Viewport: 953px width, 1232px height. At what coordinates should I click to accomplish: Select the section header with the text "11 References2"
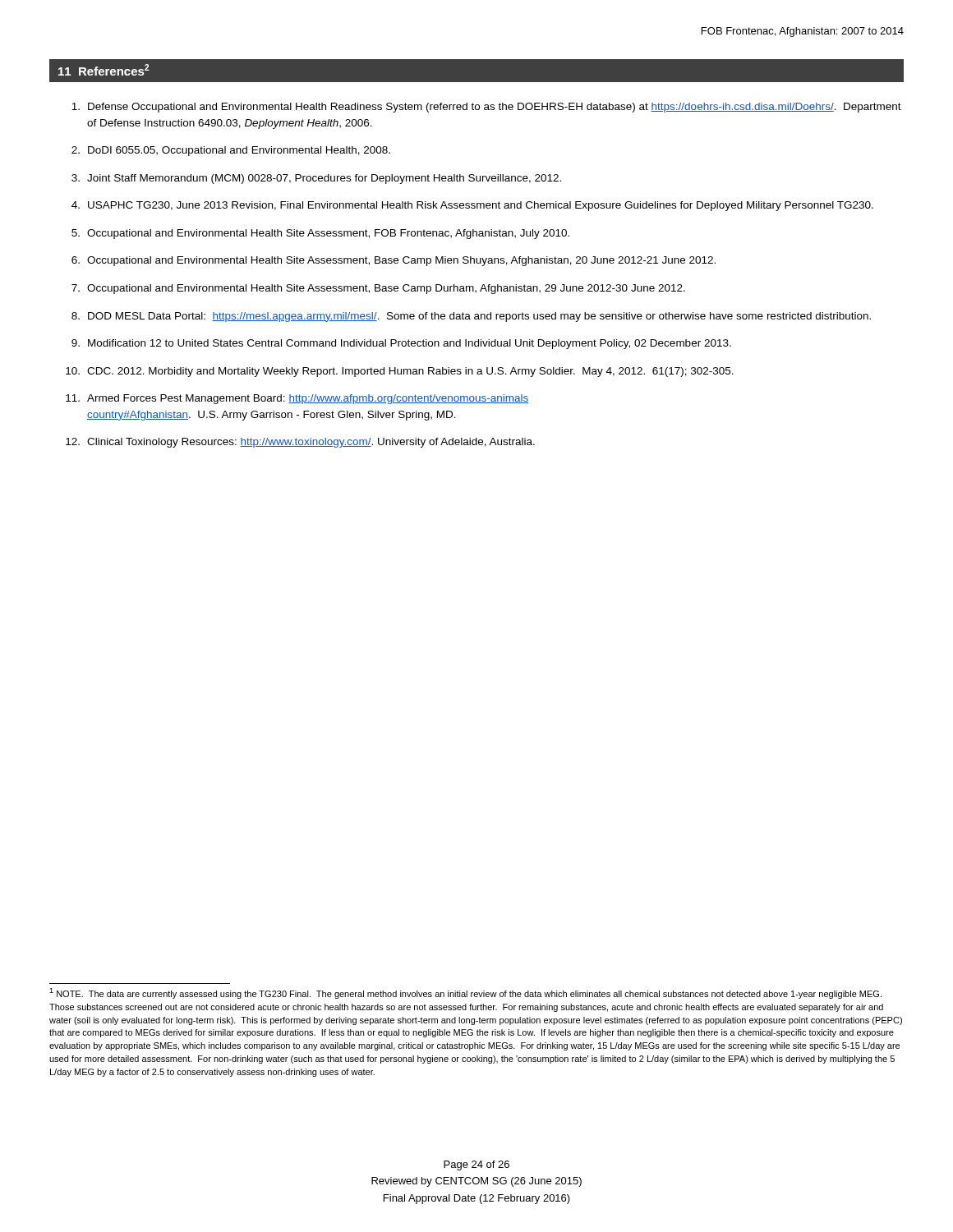103,71
